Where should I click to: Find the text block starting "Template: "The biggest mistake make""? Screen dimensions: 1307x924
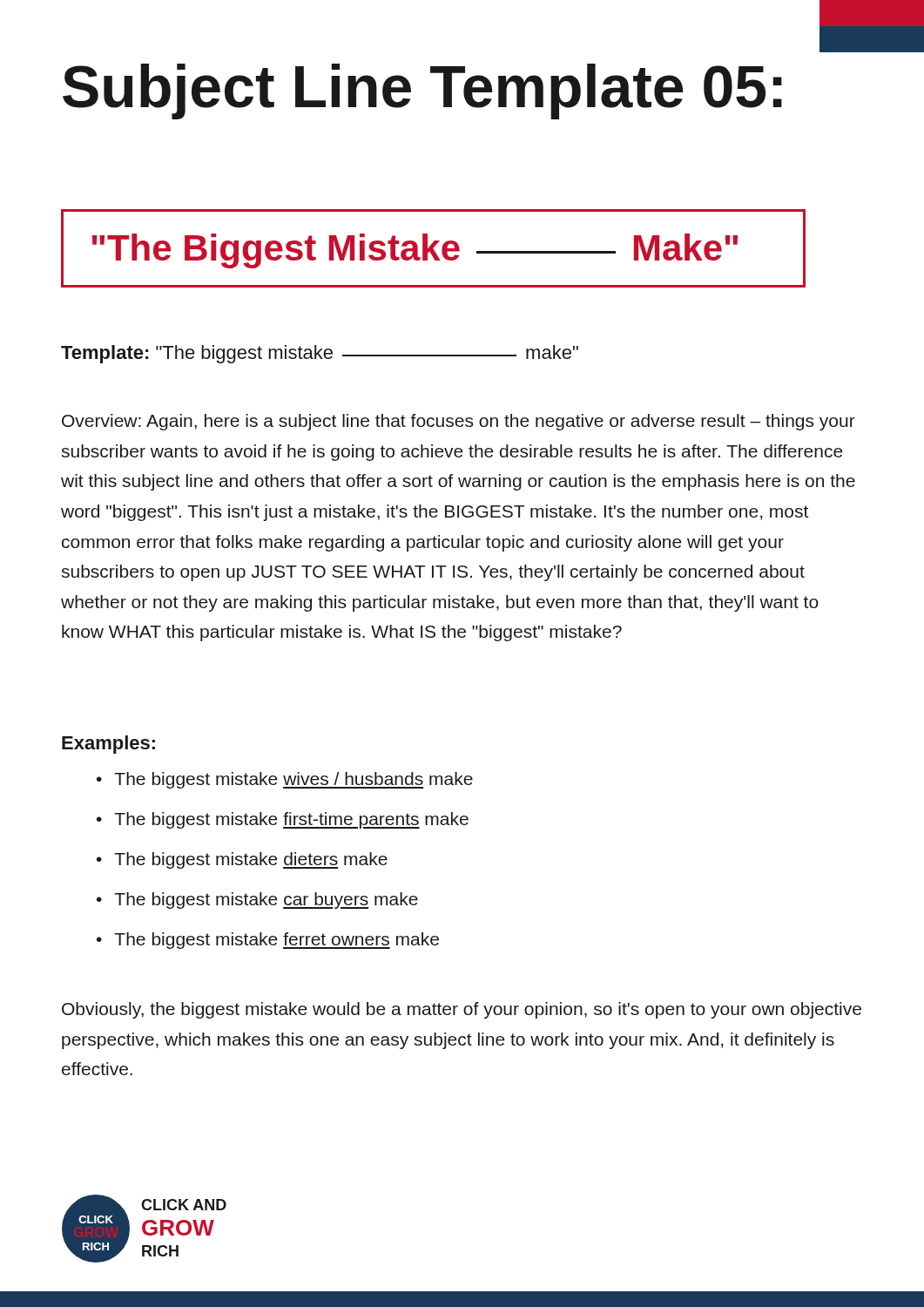[462, 353]
